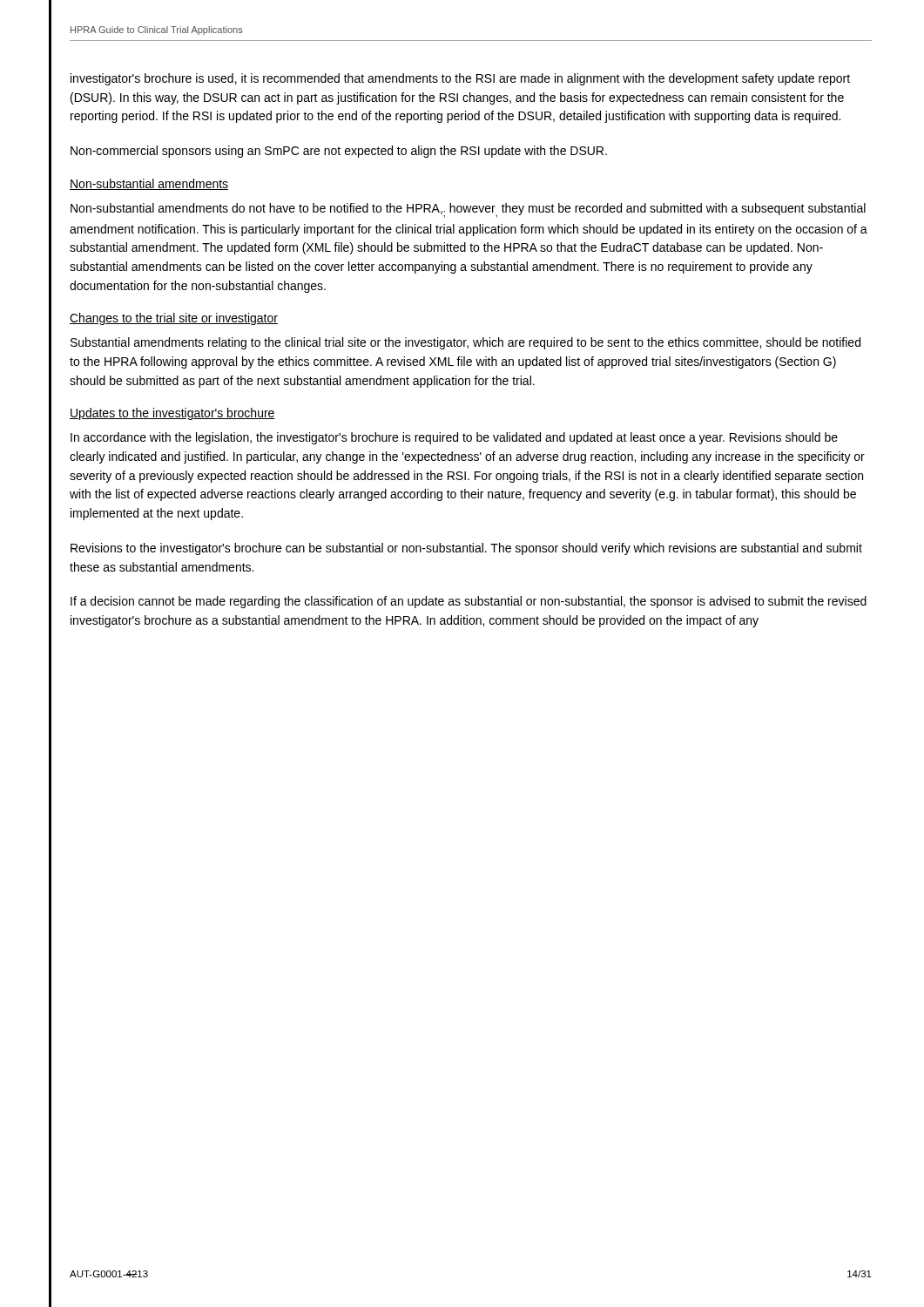Select the text block containing "Non-commercial sponsors using an SmPC are"

click(x=339, y=151)
